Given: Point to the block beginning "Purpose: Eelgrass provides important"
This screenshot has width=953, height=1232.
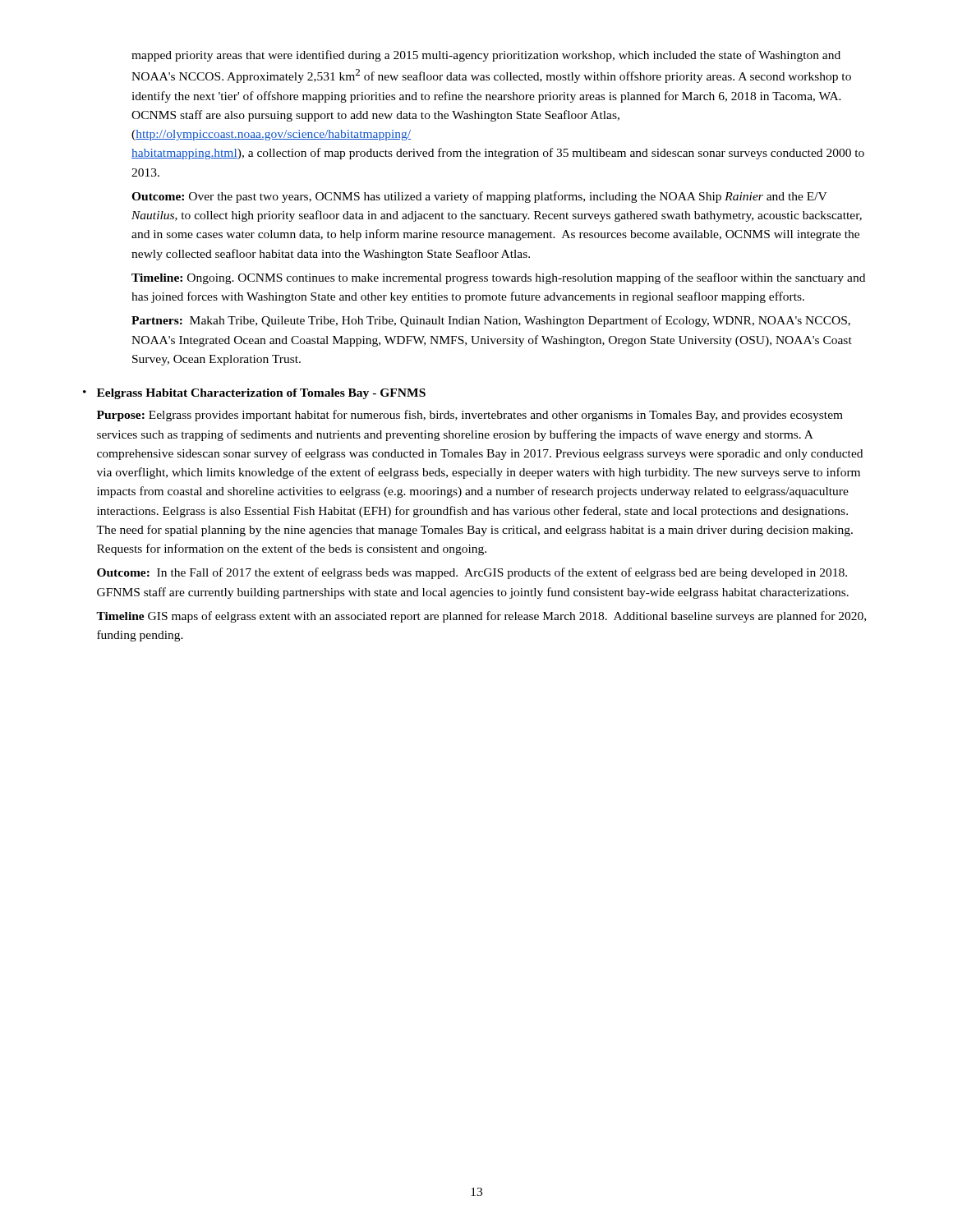Looking at the screenshot, I should 484,525.
